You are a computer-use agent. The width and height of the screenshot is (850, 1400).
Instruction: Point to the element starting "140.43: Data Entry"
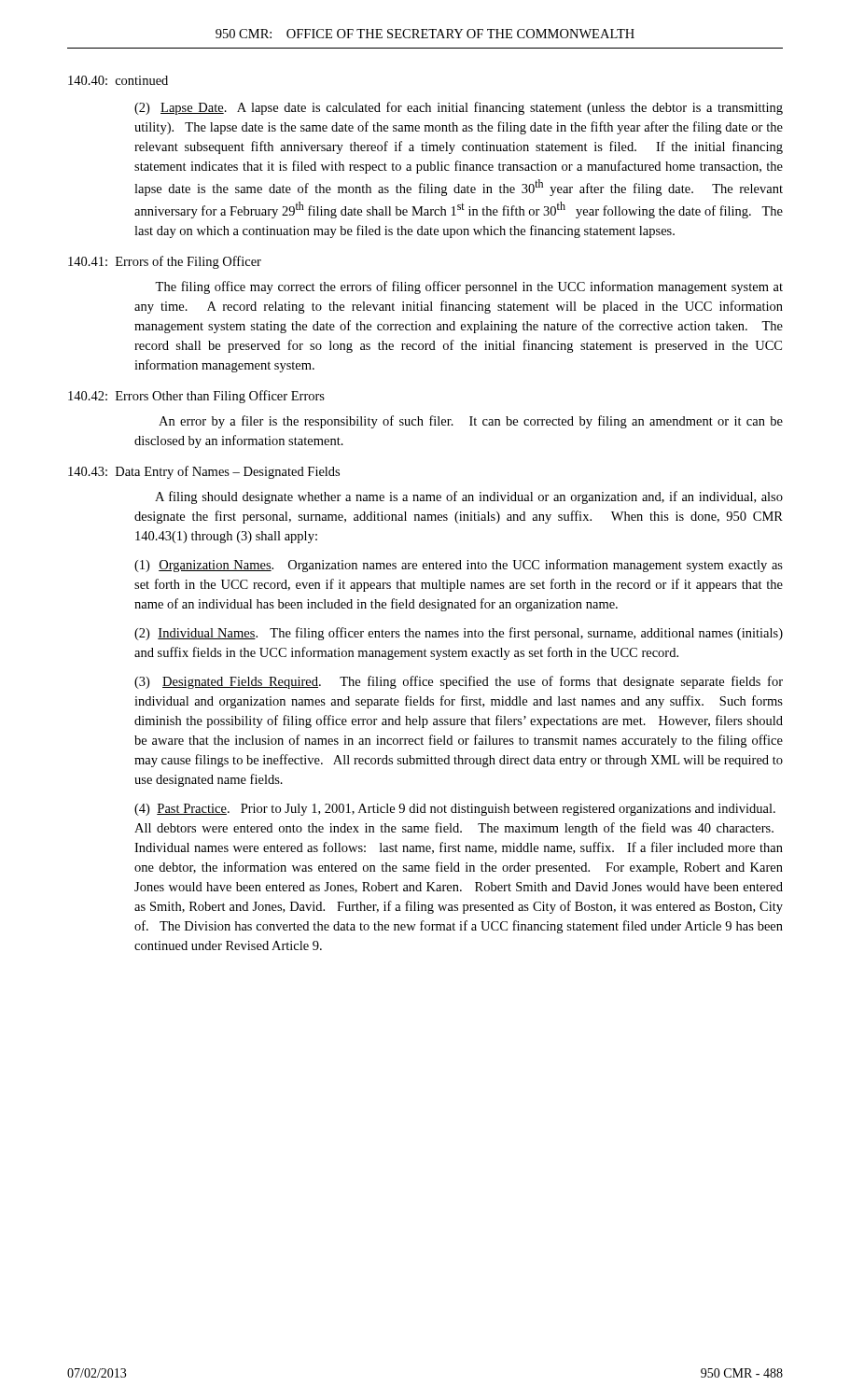pyautogui.click(x=204, y=471)
